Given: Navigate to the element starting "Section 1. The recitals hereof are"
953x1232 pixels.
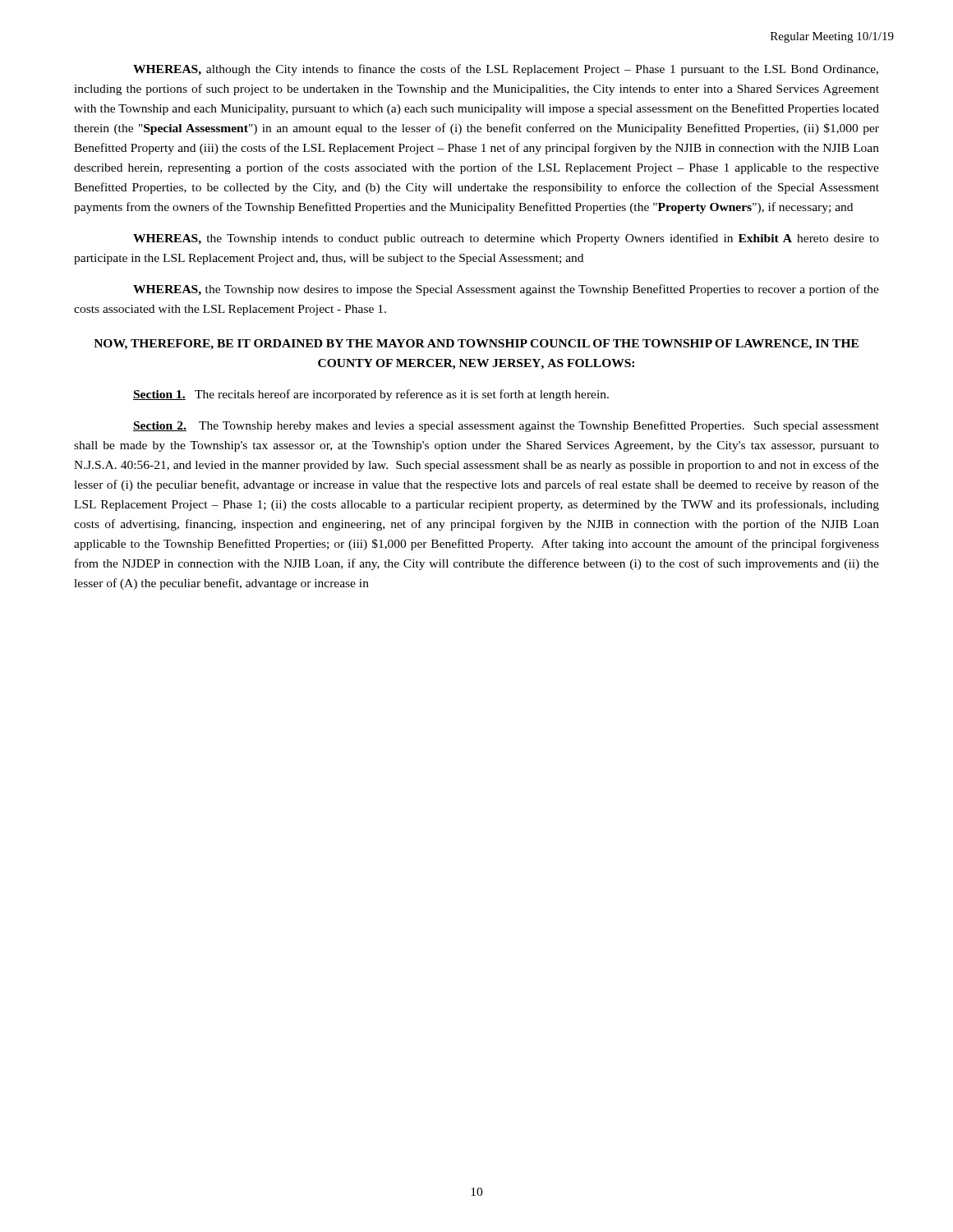Looking at the screenshot, I should (476, 394).
